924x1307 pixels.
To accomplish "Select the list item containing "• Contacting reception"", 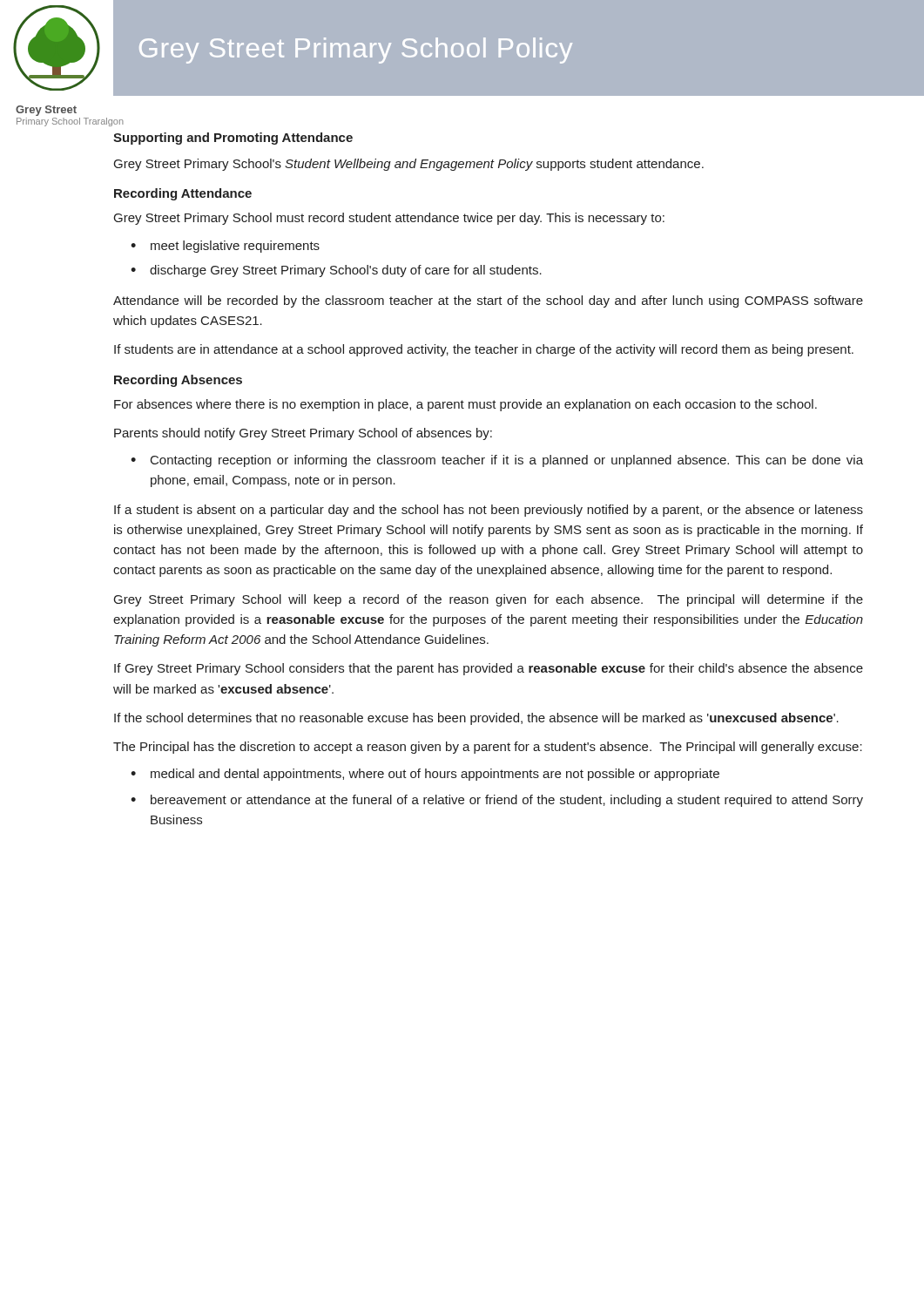I will click(x=497, y=470).
